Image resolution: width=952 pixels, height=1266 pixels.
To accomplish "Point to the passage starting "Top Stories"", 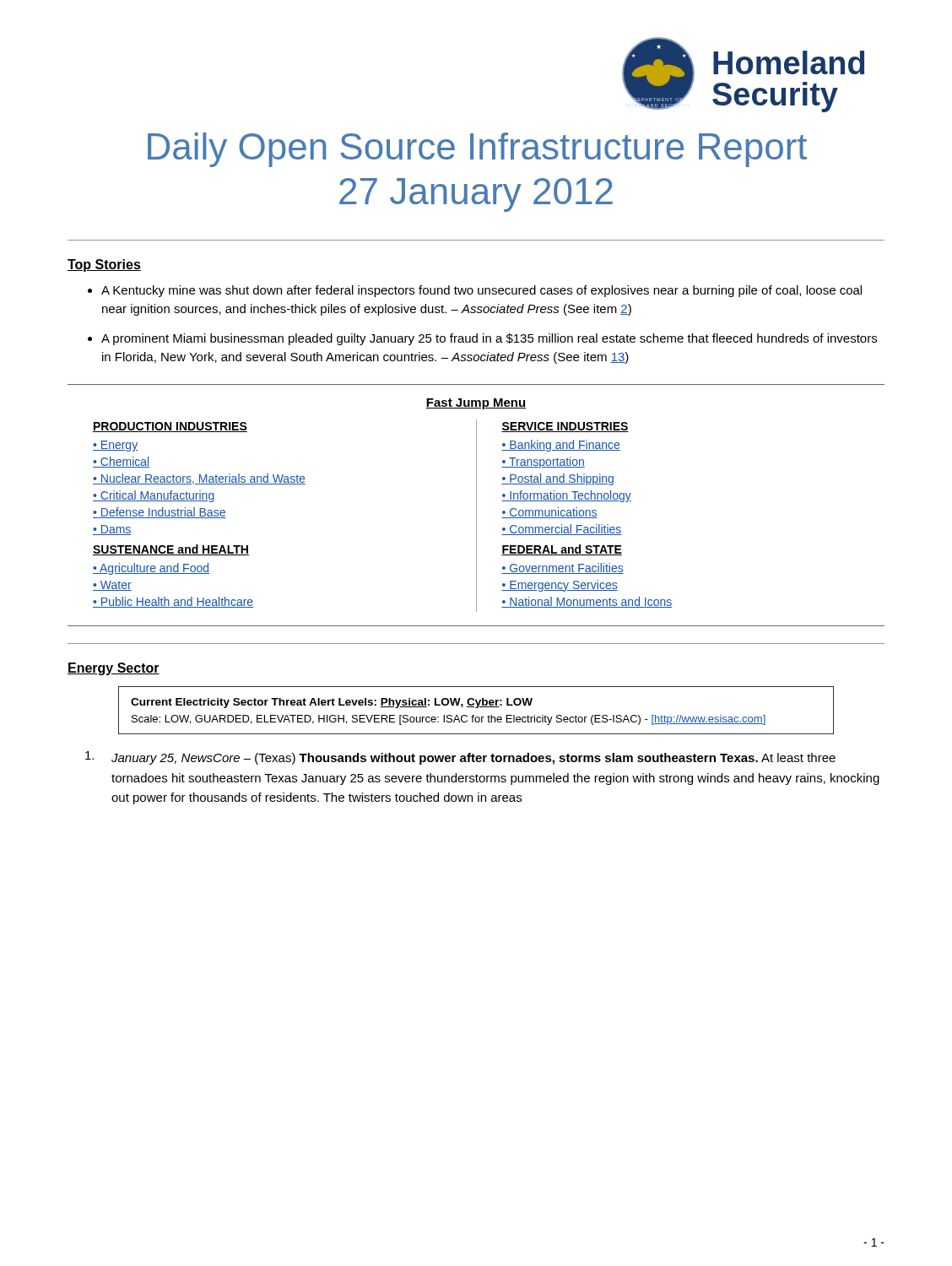I will coord(104,264).
